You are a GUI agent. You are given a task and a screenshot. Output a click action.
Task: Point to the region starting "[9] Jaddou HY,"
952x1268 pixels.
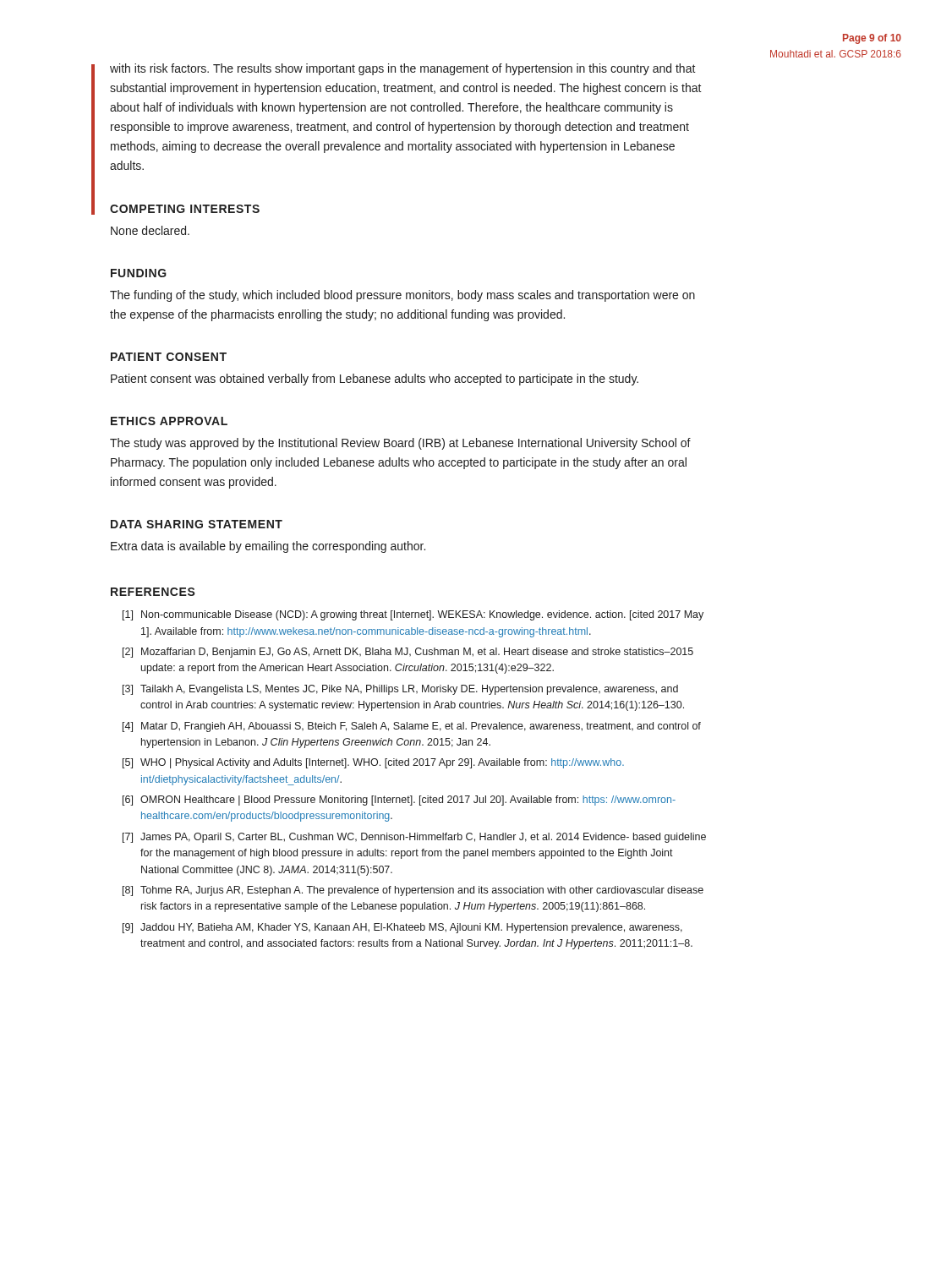tap(410, 936)
